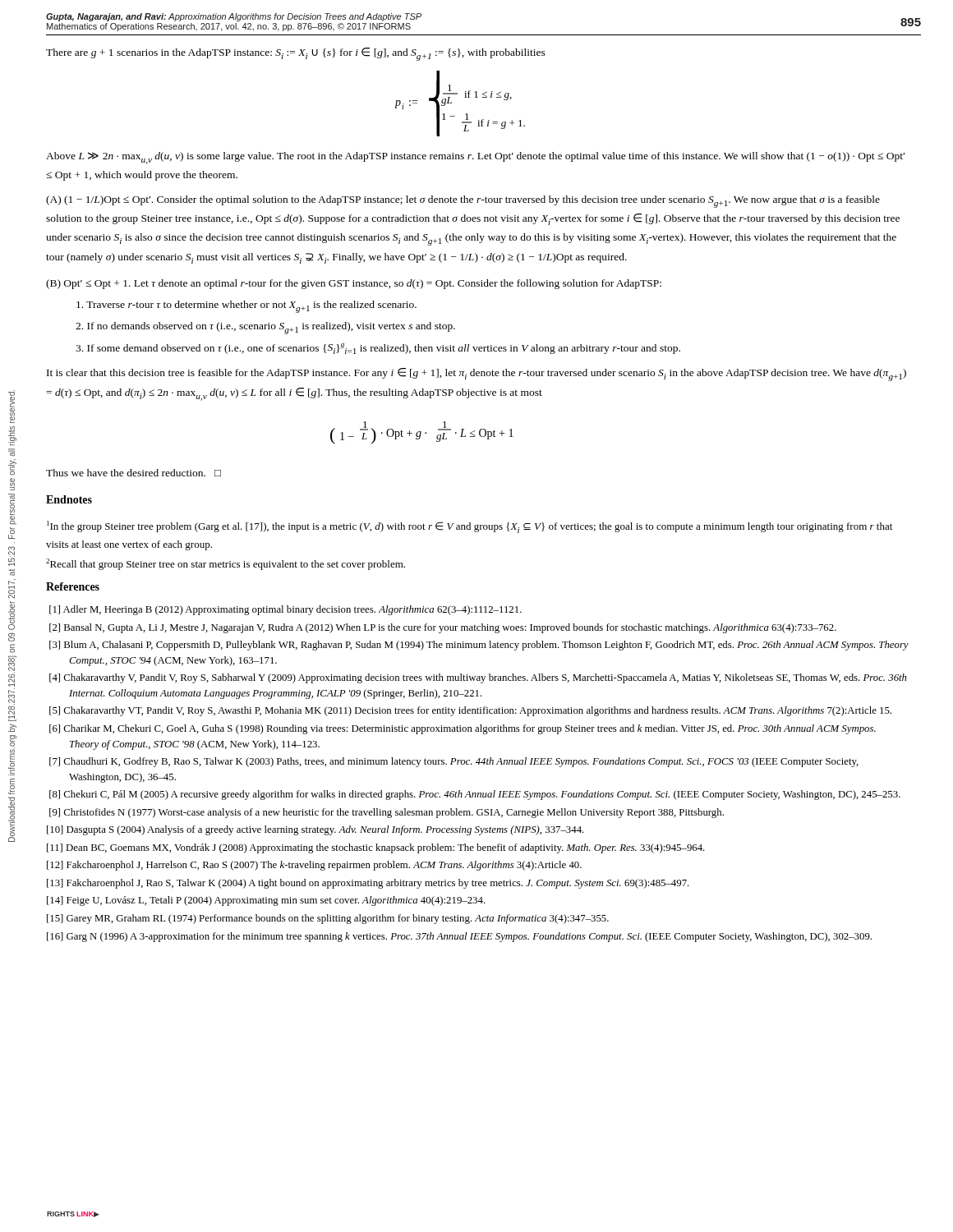953x1232 pixels.
Task: Click the passage that begins "[6] Charikar M, Chekuri C, Goel A, Guha"
Action: pos(461,736)
